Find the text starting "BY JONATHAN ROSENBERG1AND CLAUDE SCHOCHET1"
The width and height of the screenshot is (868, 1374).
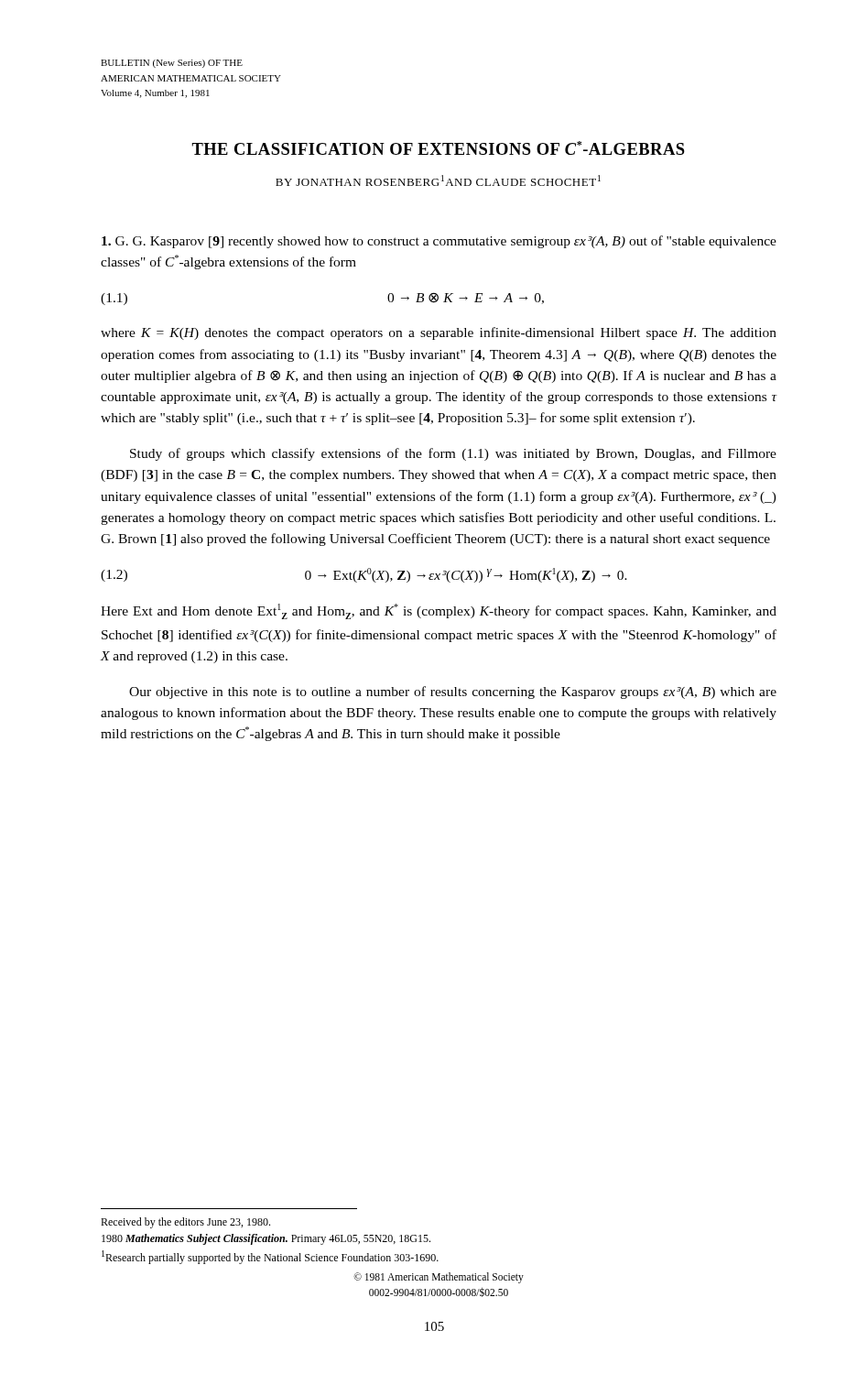[439, 181]
